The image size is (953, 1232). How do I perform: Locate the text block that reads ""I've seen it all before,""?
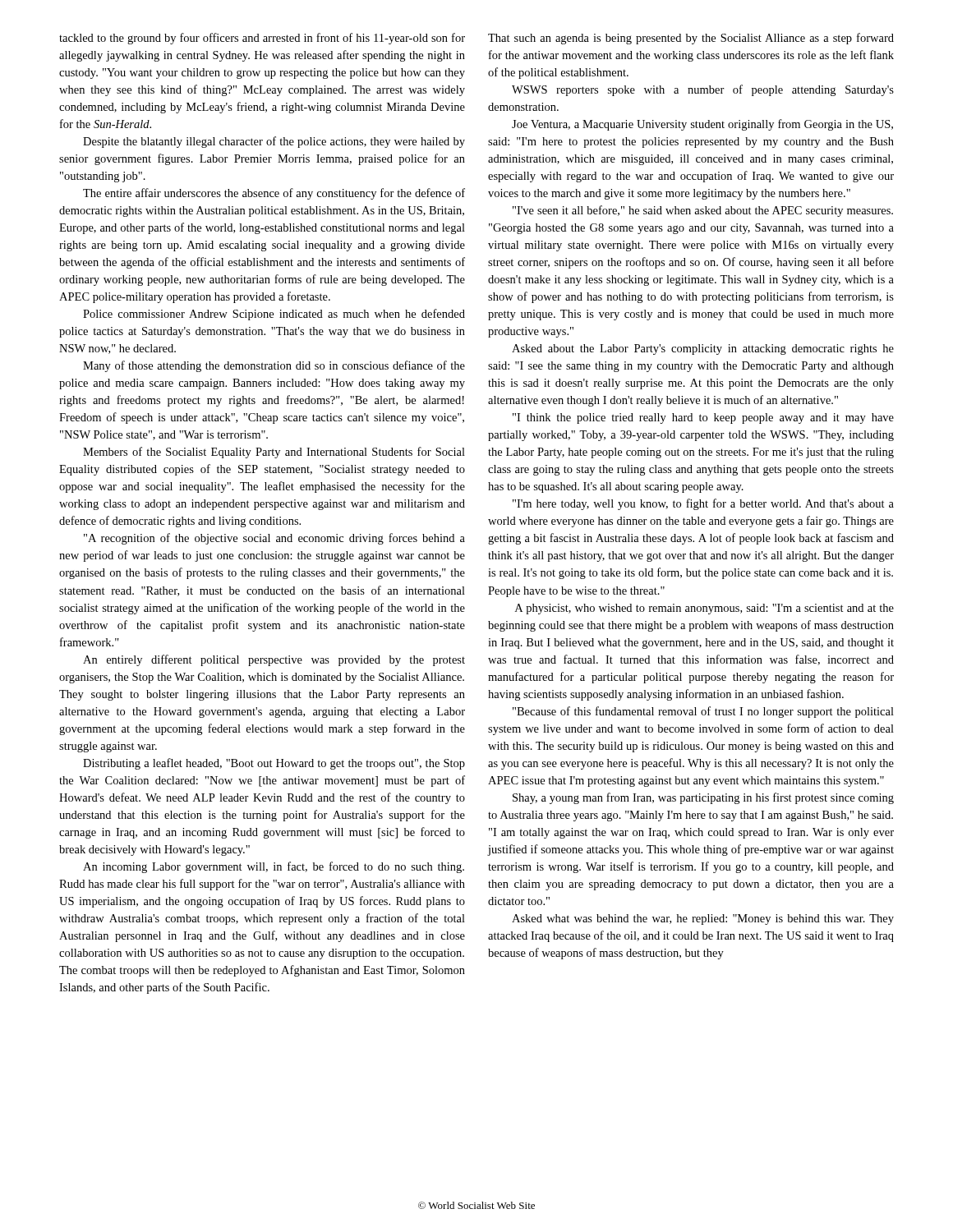pyautogui.click(x=691, y=271)
